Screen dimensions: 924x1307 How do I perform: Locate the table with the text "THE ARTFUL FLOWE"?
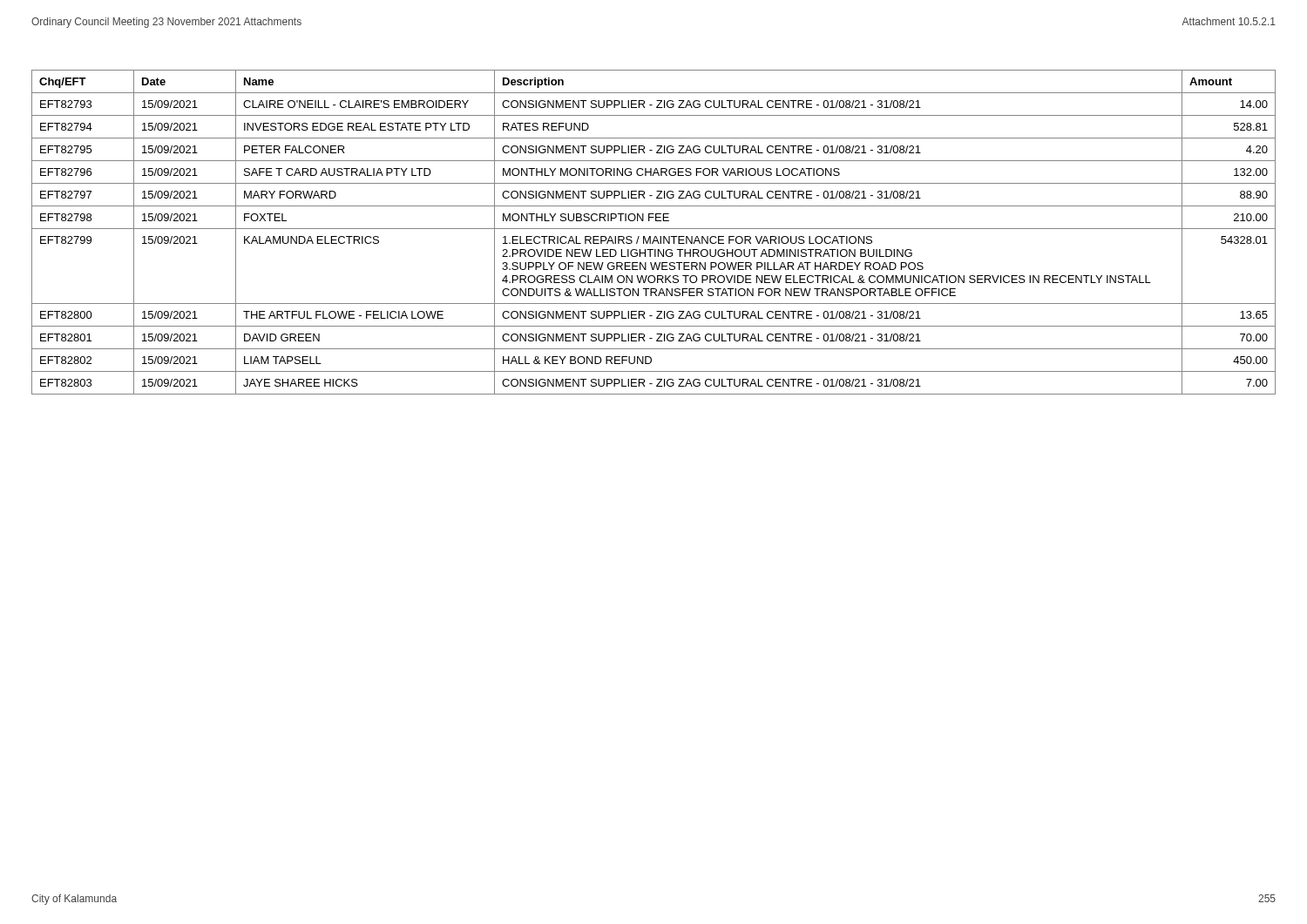click(x=654, y=232)
